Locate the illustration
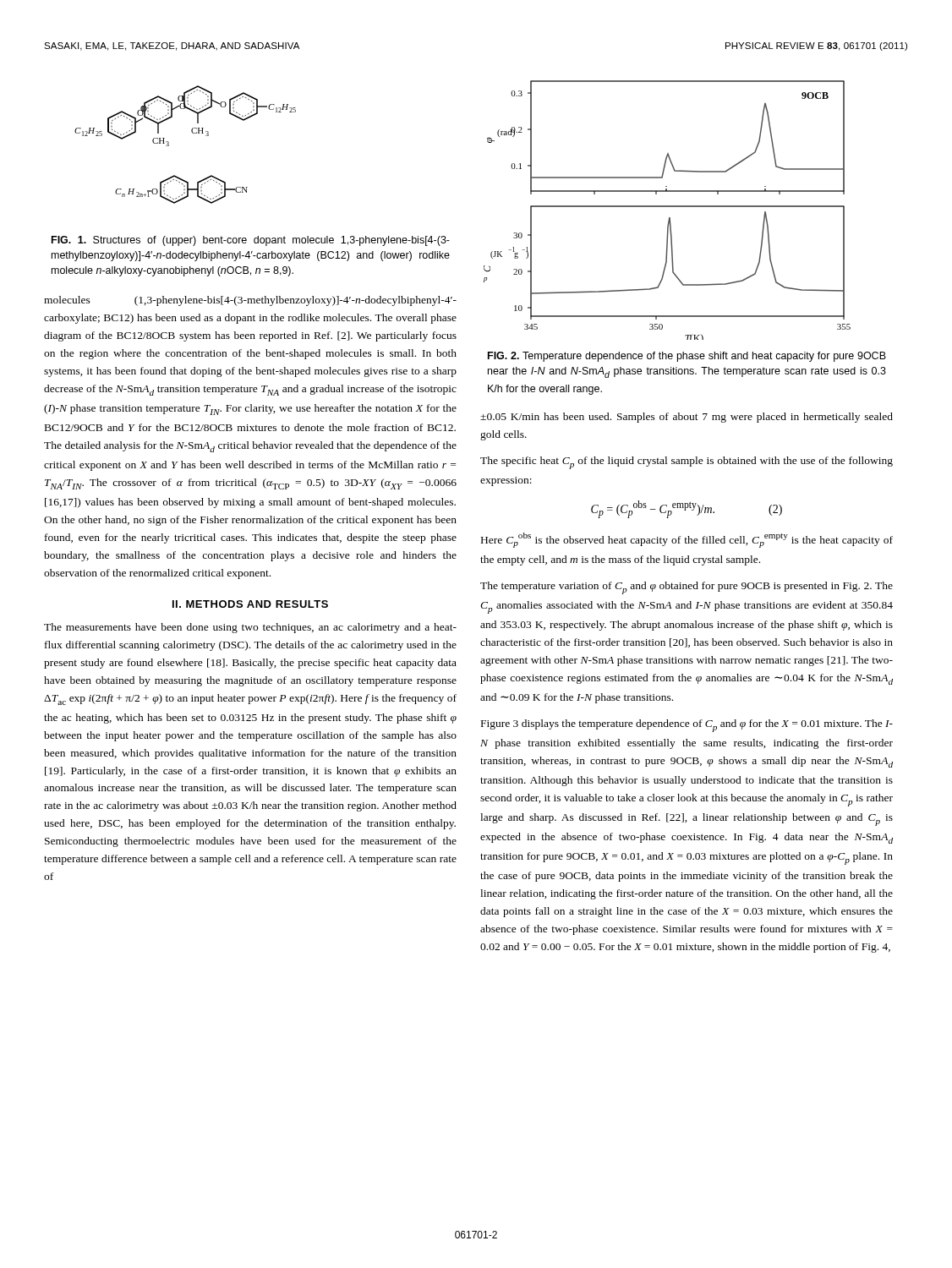This screenshot has height=1268, width=952. pos(250,148)
